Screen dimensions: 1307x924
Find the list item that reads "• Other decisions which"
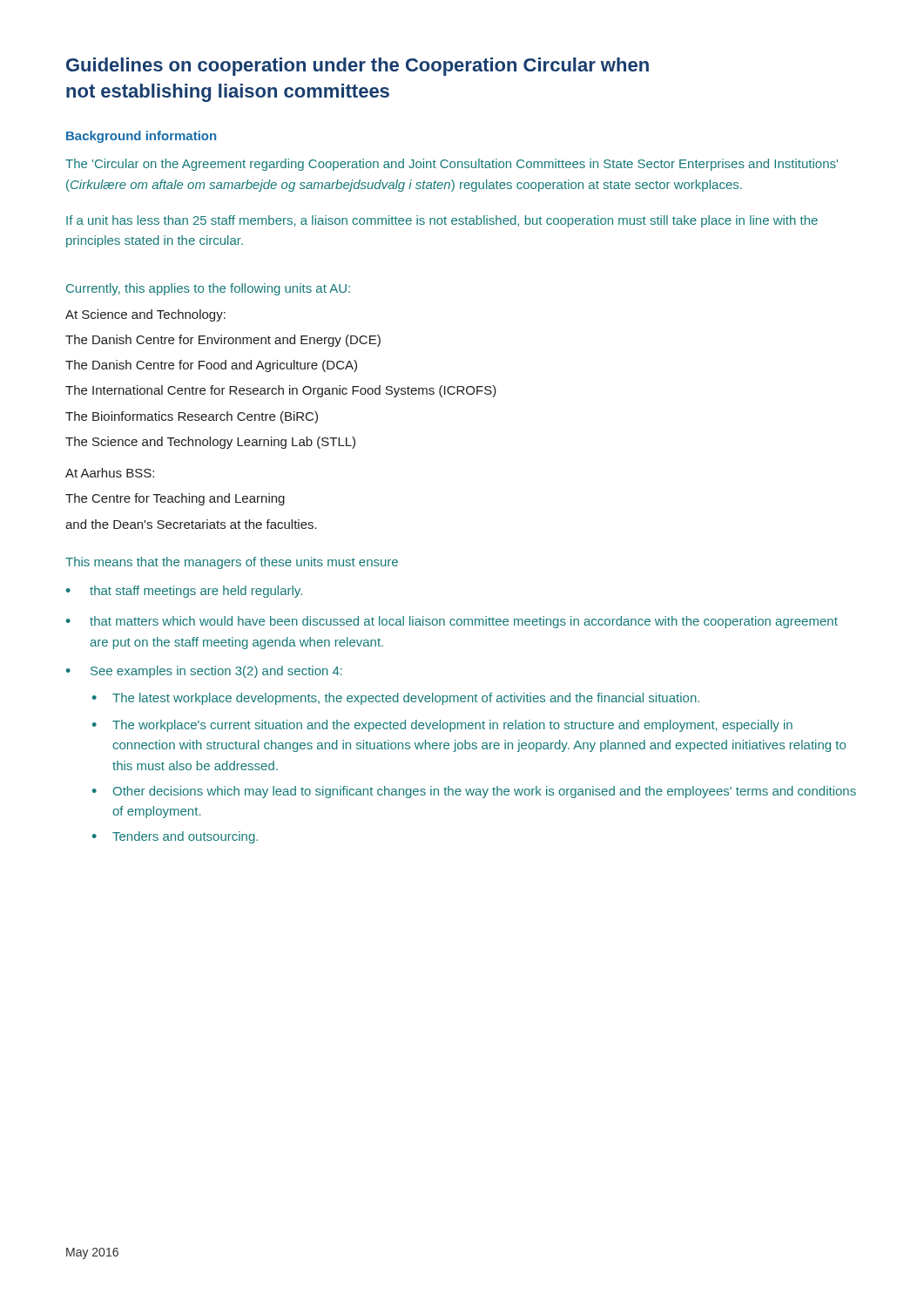475,801
